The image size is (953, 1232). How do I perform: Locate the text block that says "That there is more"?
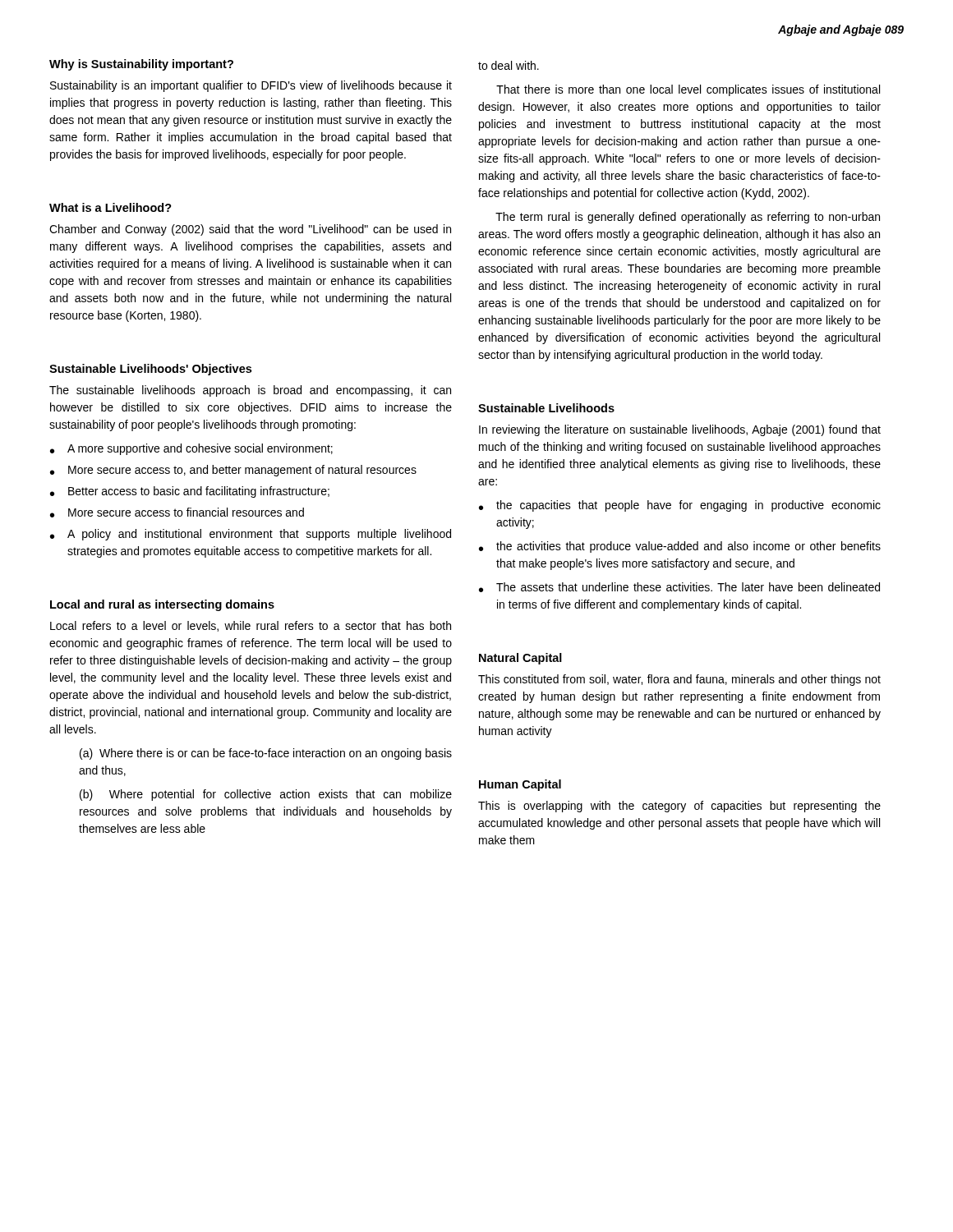click(679, 141)
